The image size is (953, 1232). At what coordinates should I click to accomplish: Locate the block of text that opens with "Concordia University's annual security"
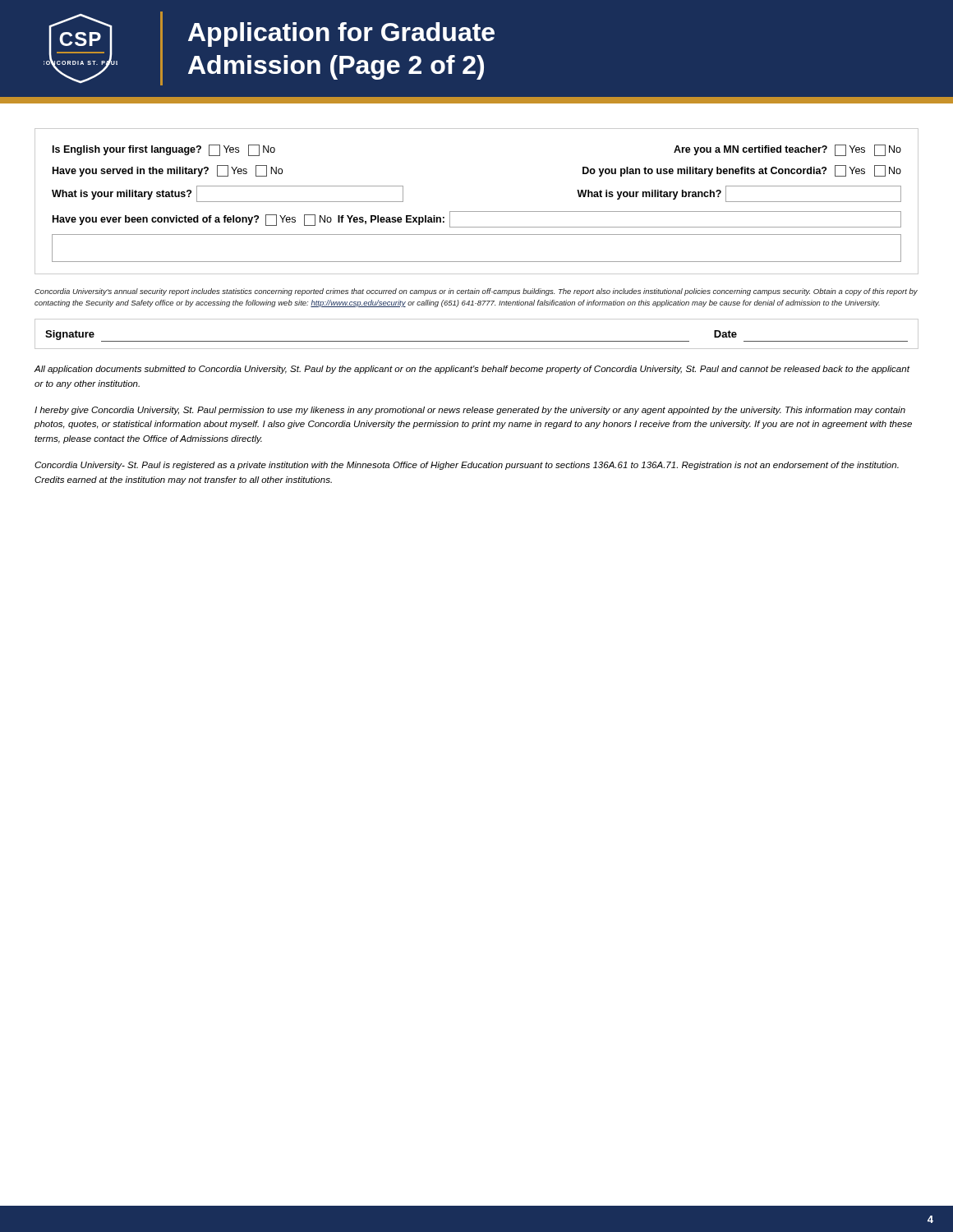tap(476, 297)
